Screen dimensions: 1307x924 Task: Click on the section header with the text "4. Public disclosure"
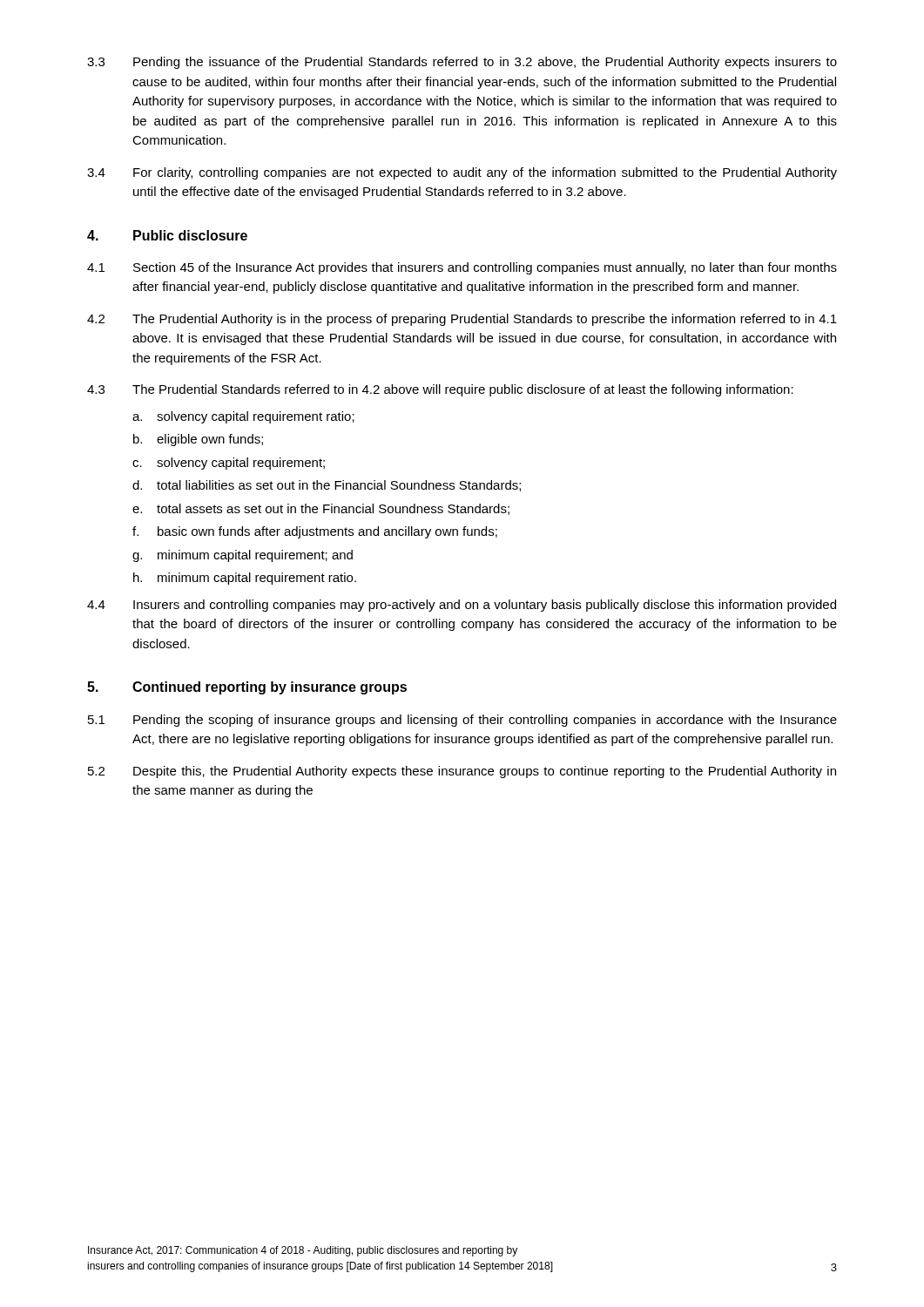point(167,236)
